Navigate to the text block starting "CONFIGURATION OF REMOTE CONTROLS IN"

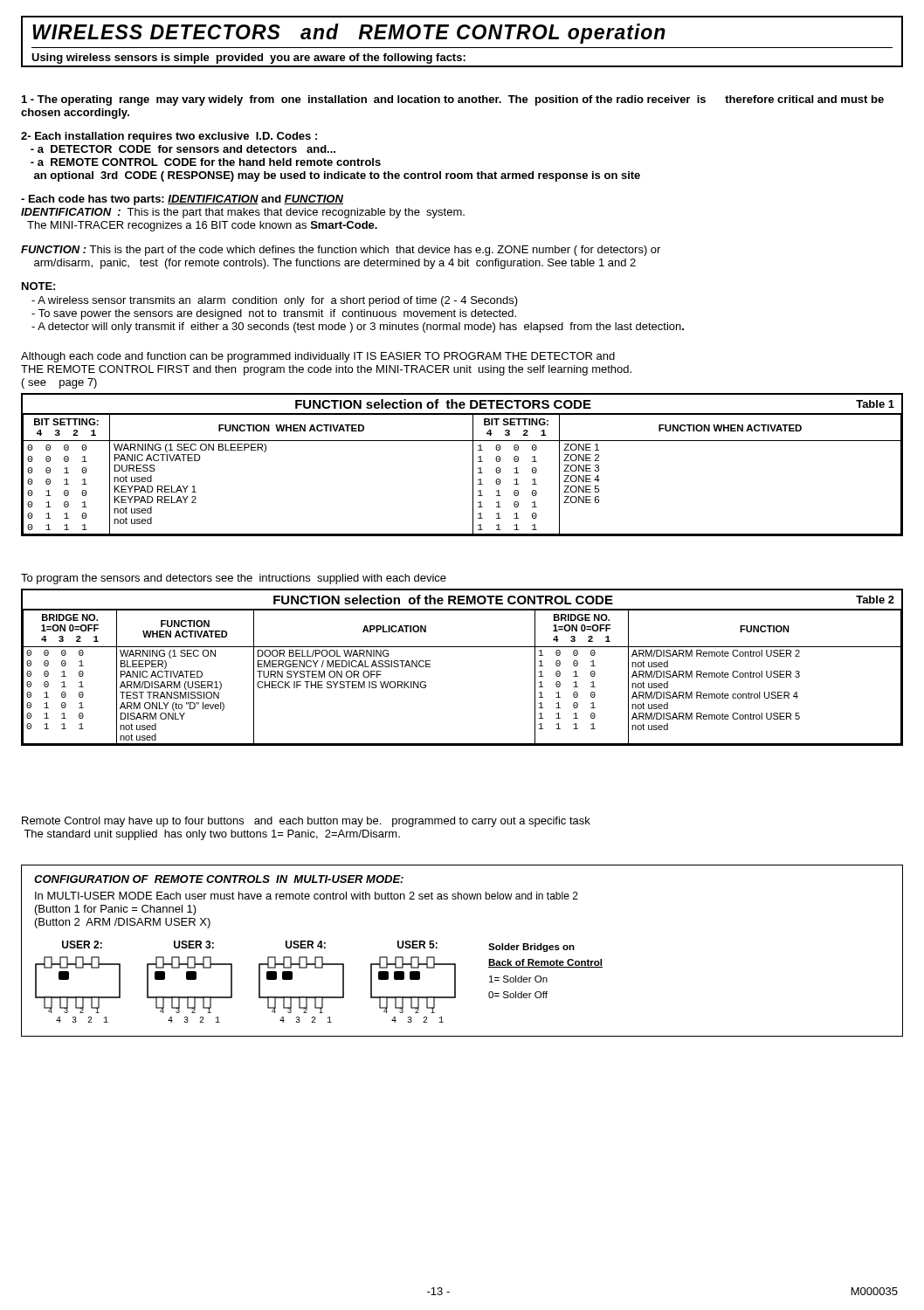tap(219, 879)
